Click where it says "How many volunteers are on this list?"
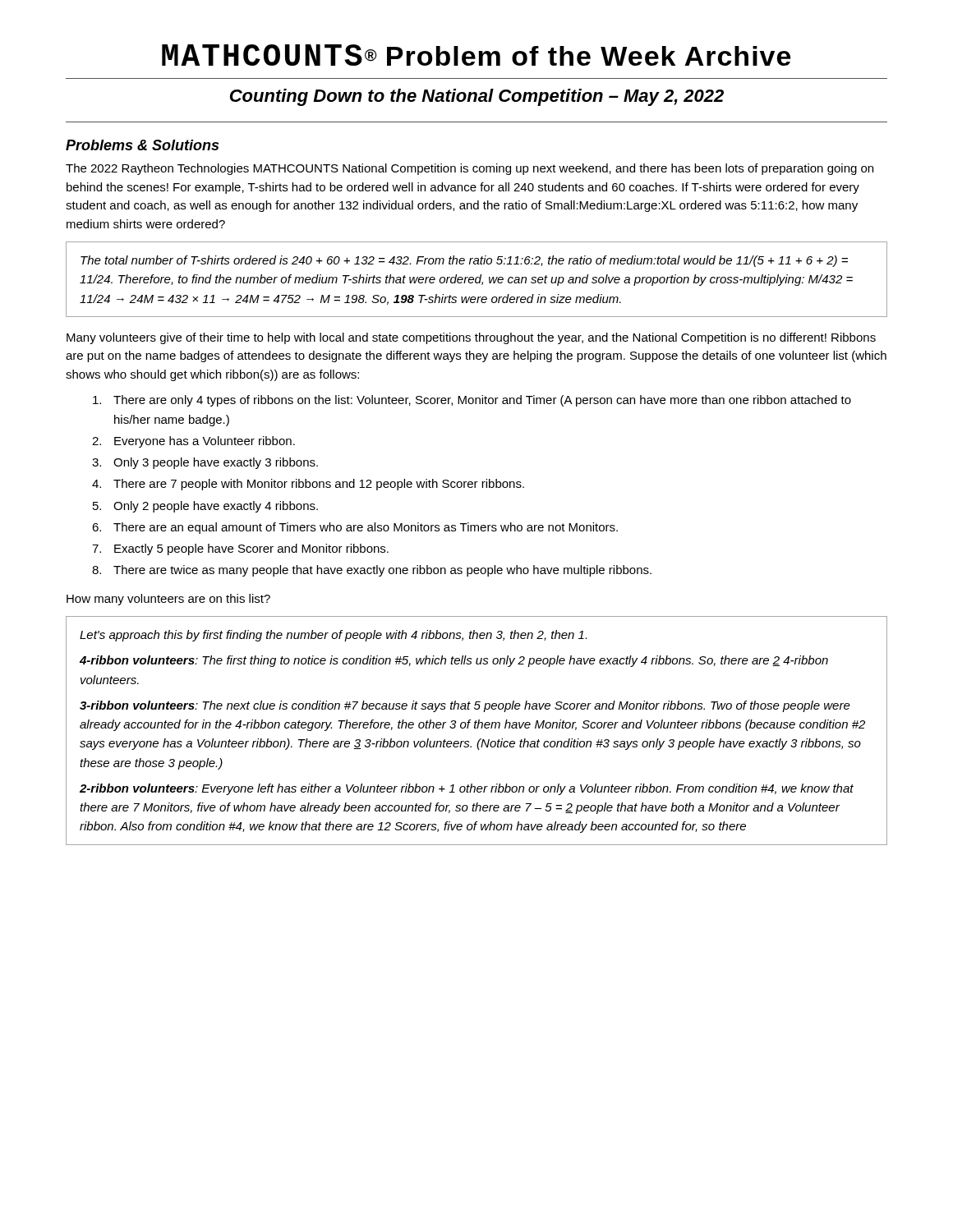This screenshot has width=953, height=1232. pos(168,598)
